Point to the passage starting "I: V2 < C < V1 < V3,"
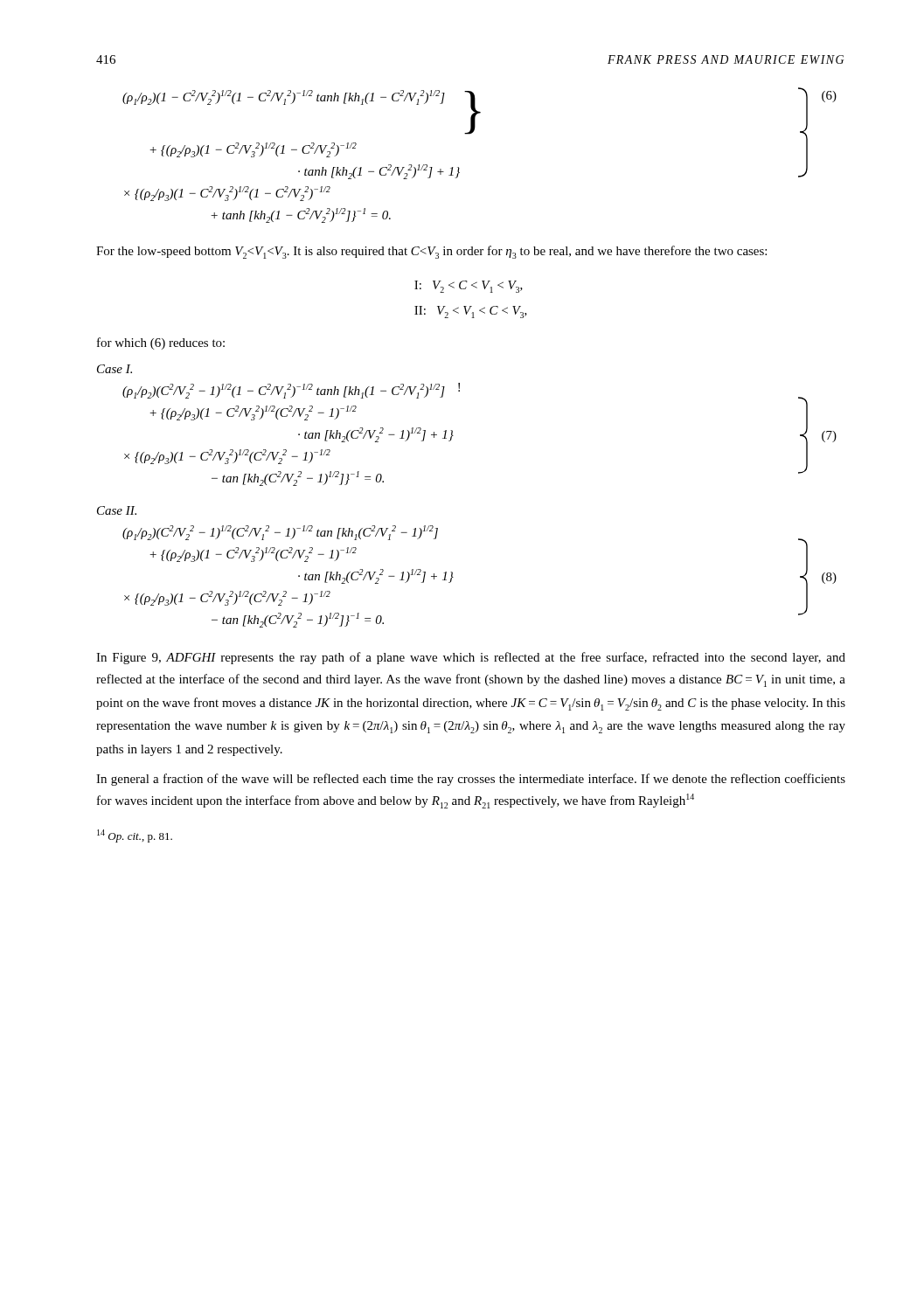 [471, 298]
